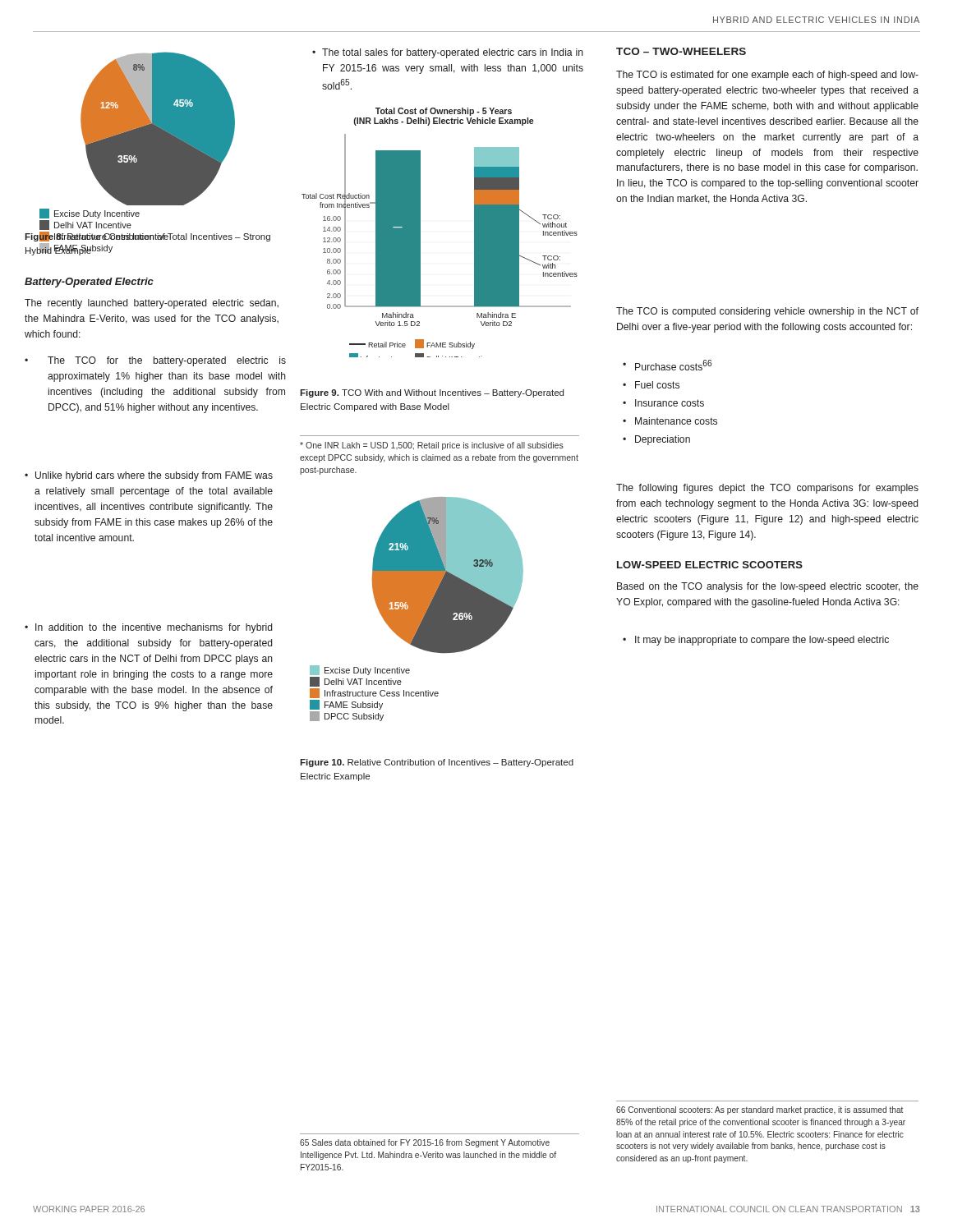Locate the list item containing "•It may be inappropriate to compare the"

click(756, 640)
